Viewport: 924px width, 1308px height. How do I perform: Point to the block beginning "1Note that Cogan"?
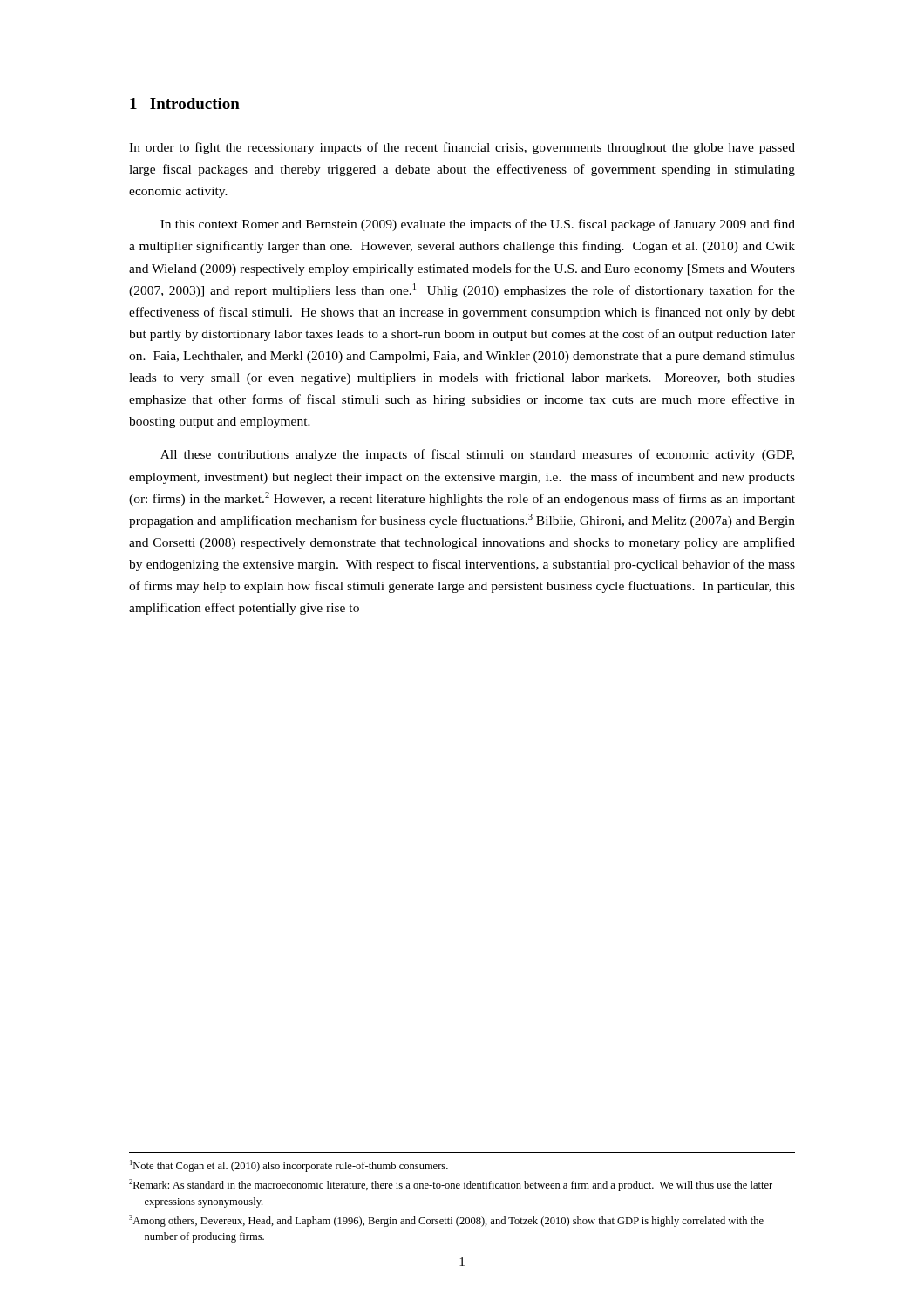[x=289, y=1165]
